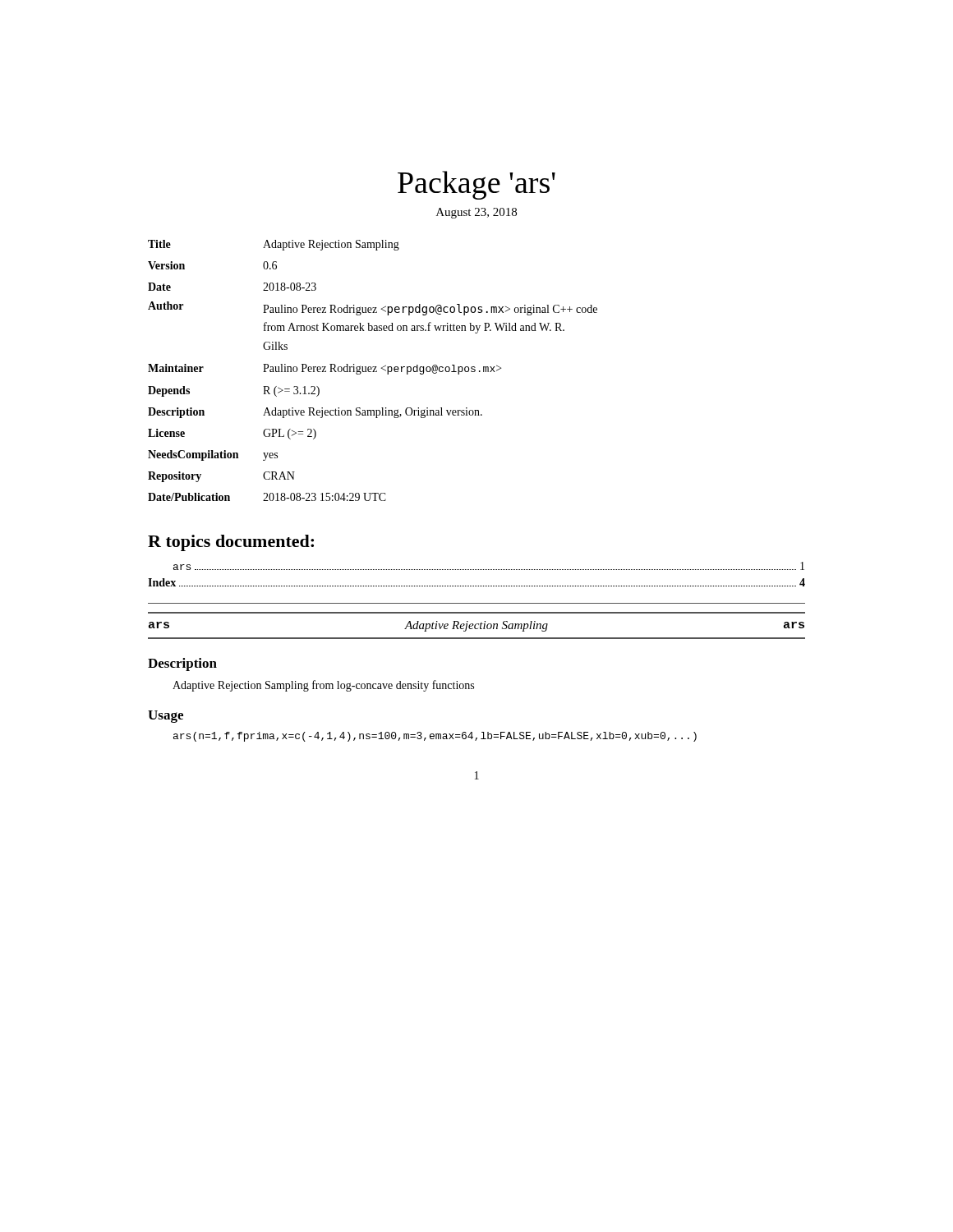
Task: Click where it says "Date 2018-08-23"
Action: pos(160,286)
